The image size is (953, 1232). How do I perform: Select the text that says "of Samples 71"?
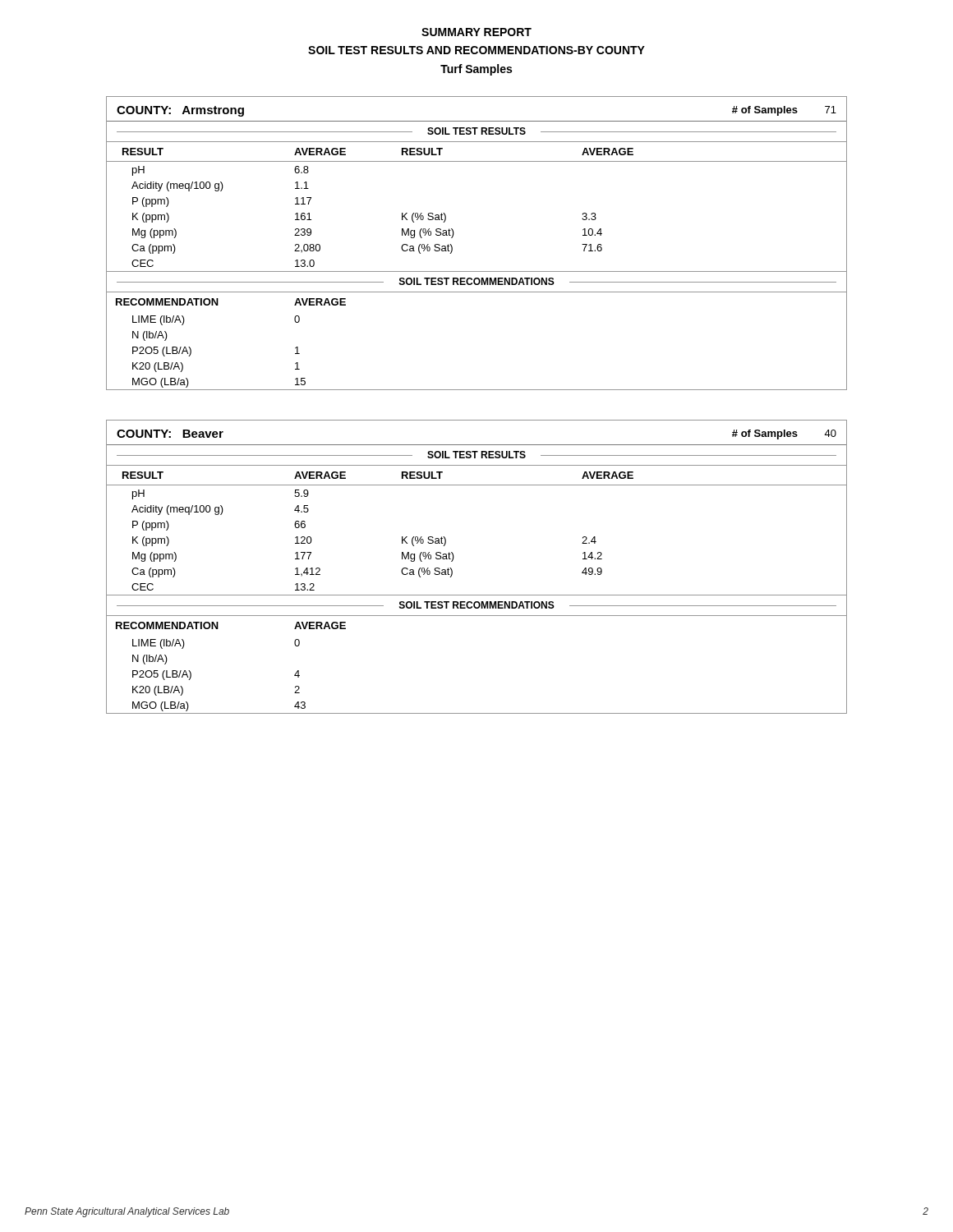tap(784, 110)
